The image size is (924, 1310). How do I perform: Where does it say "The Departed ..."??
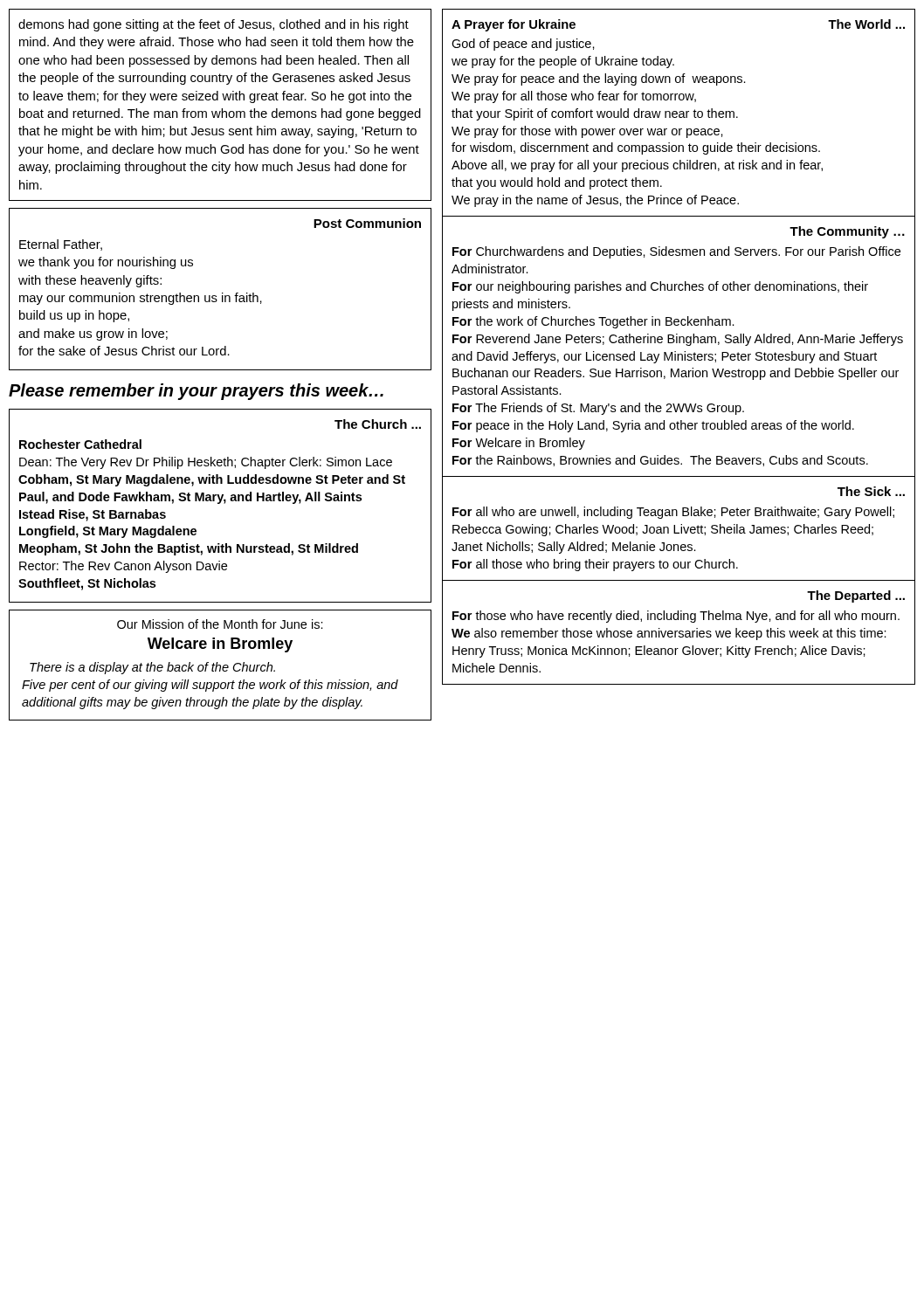pyautogui.click(x=857, y=595)
